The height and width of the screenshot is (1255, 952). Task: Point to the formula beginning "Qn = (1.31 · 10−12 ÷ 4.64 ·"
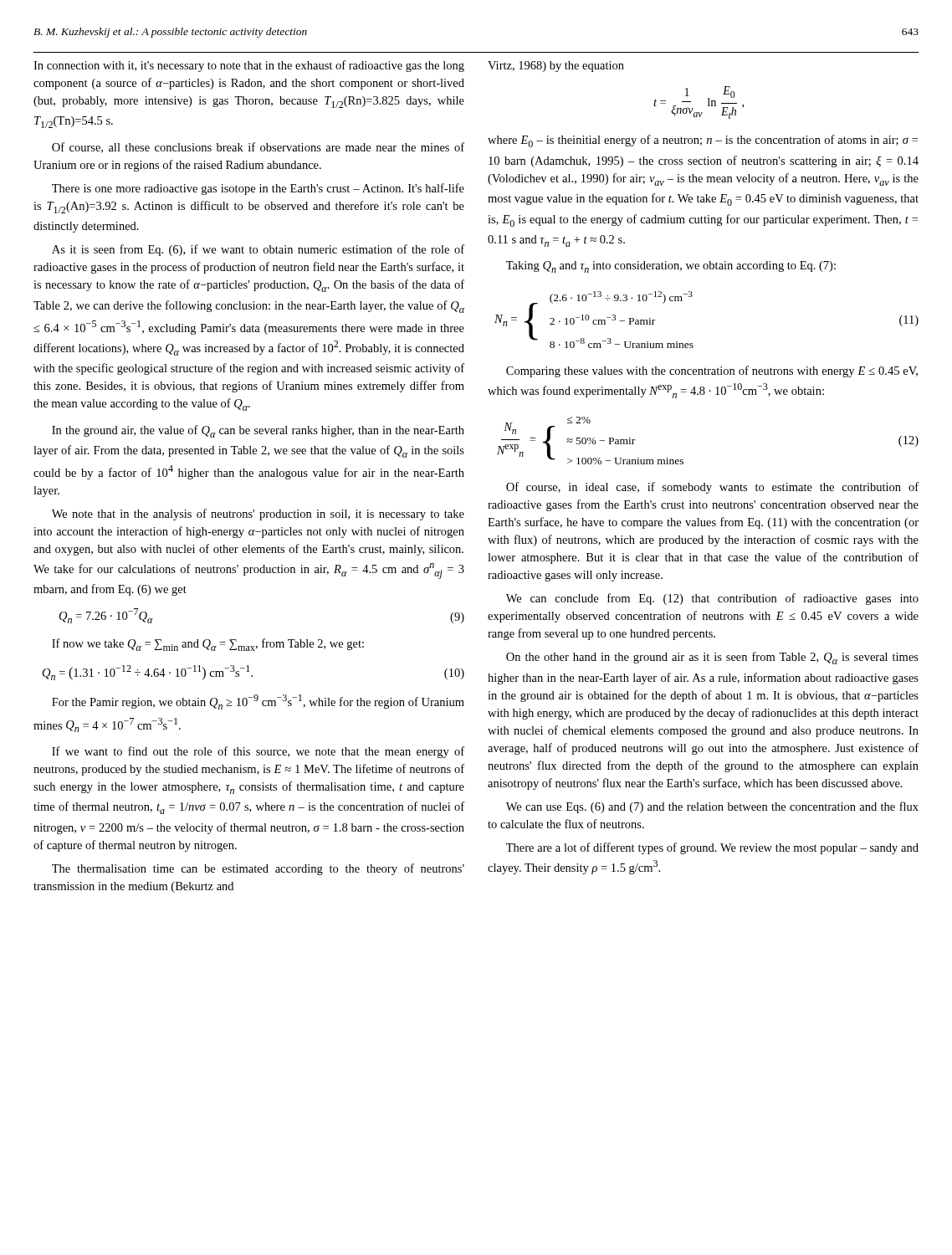(249, 673)
